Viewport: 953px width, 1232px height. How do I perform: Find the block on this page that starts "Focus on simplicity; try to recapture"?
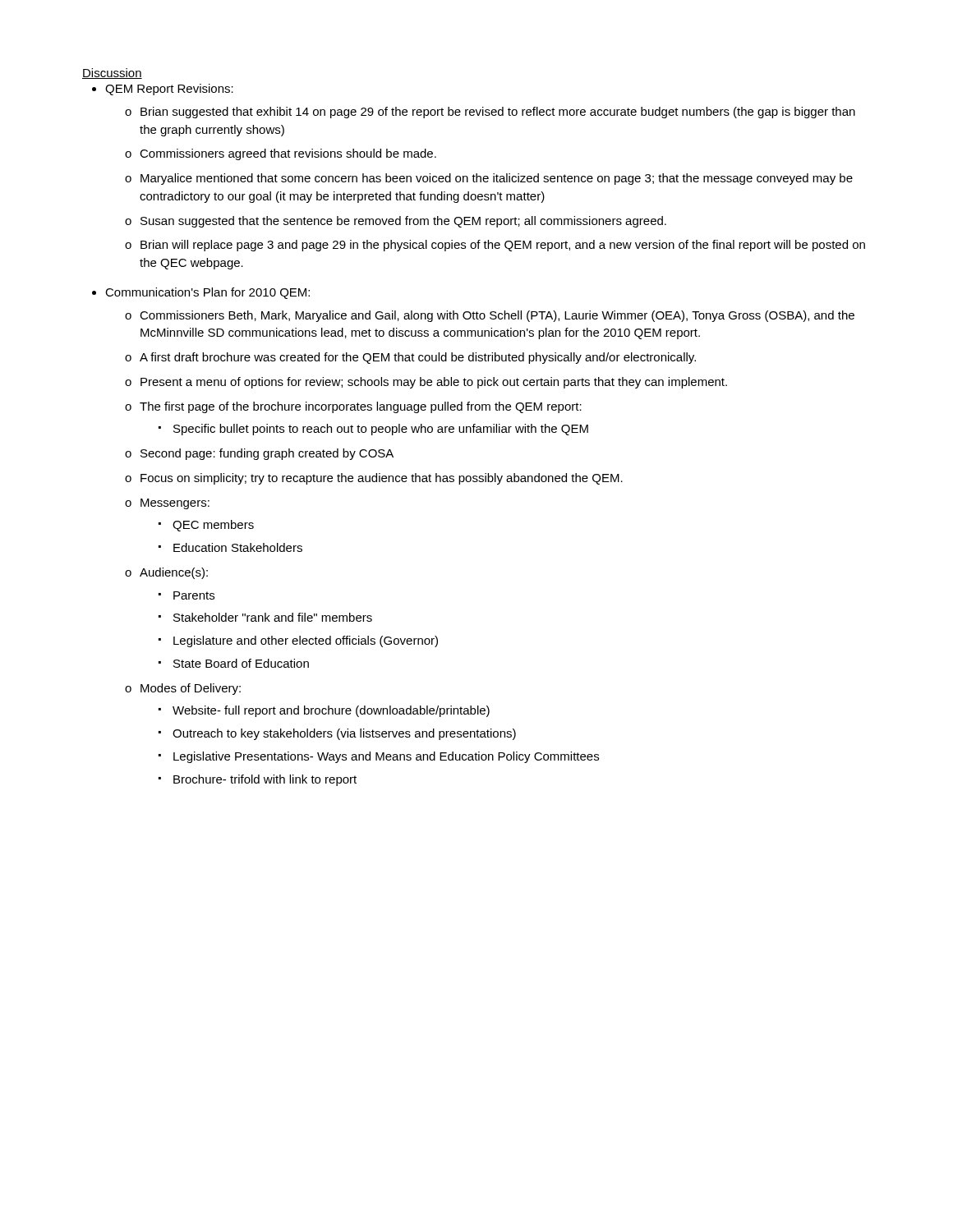pos(381,477)
